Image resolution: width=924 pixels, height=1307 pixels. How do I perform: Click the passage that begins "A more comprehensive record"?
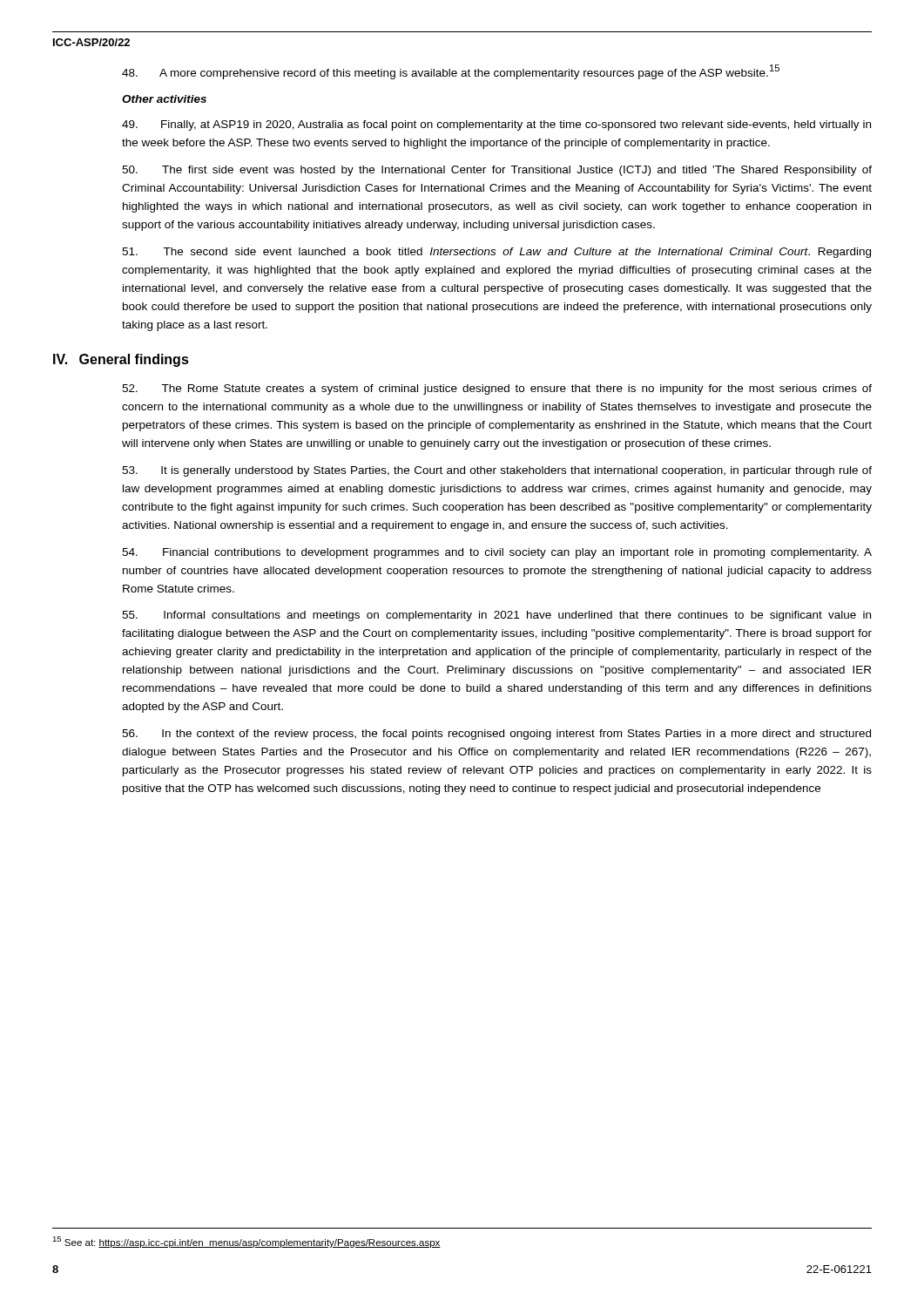[451, 72]
